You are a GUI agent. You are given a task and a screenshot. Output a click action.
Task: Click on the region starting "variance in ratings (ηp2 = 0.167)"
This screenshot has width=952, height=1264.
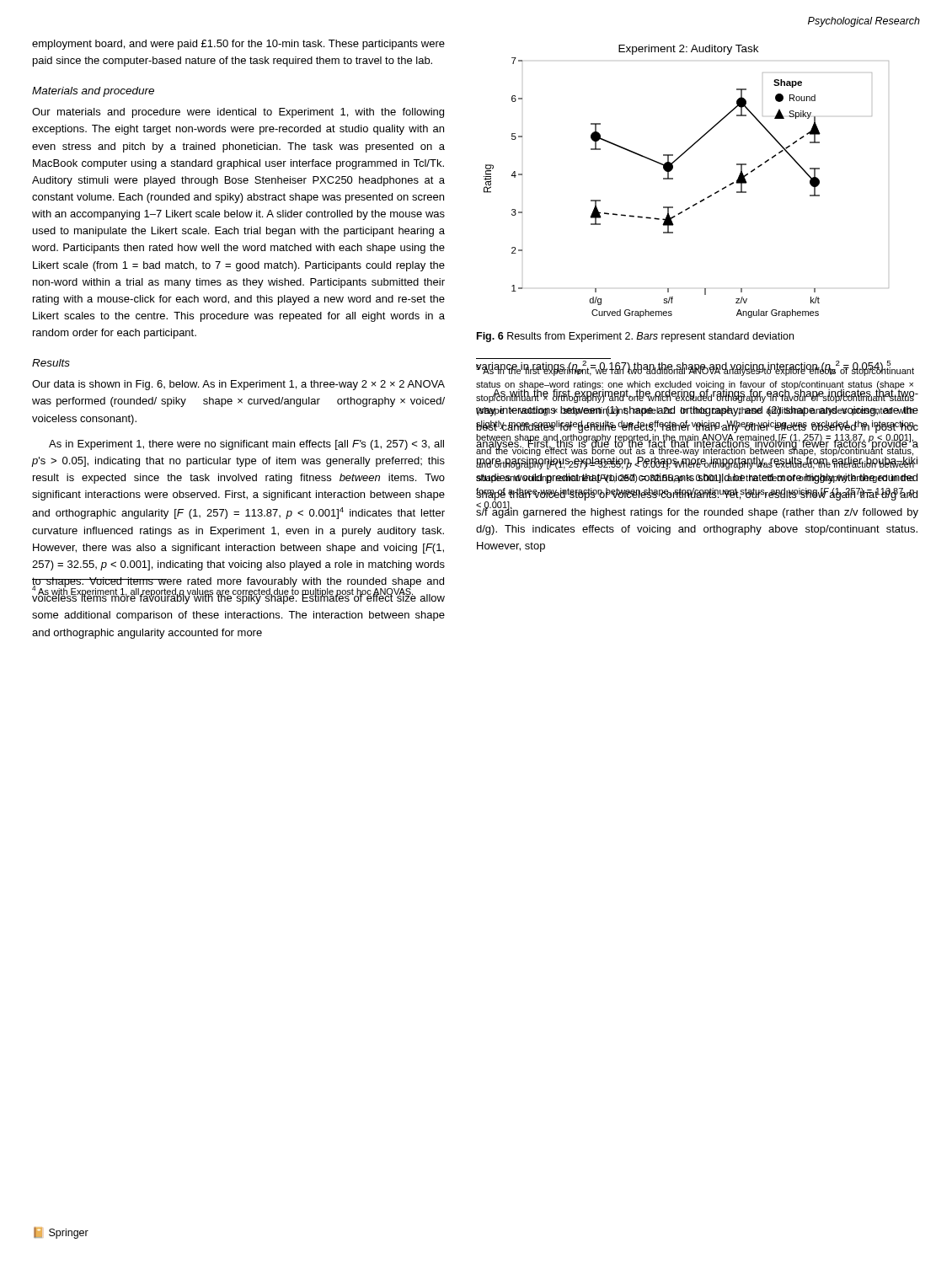click(x=683, y=366)
